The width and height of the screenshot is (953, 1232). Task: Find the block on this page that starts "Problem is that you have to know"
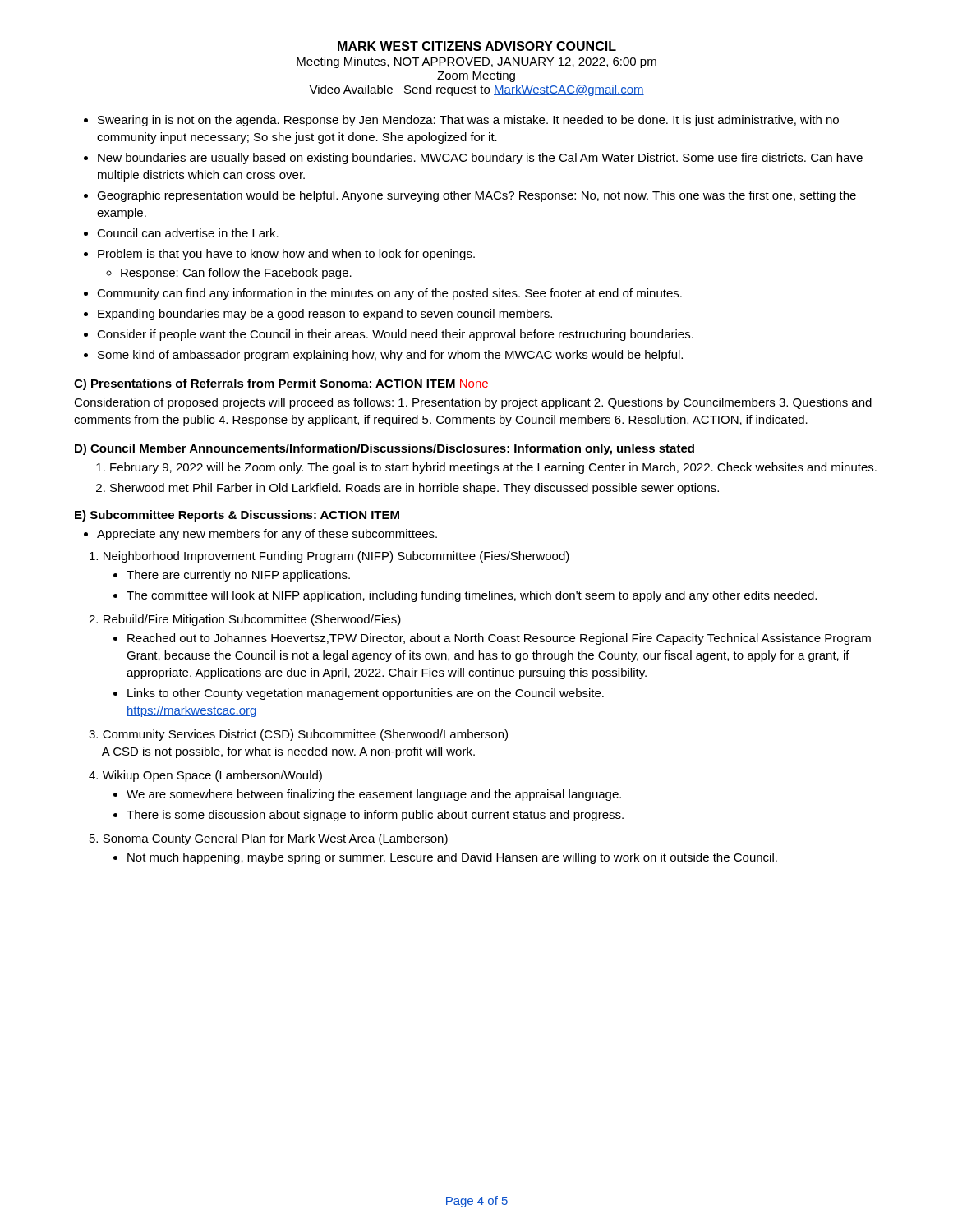[286, 255]
